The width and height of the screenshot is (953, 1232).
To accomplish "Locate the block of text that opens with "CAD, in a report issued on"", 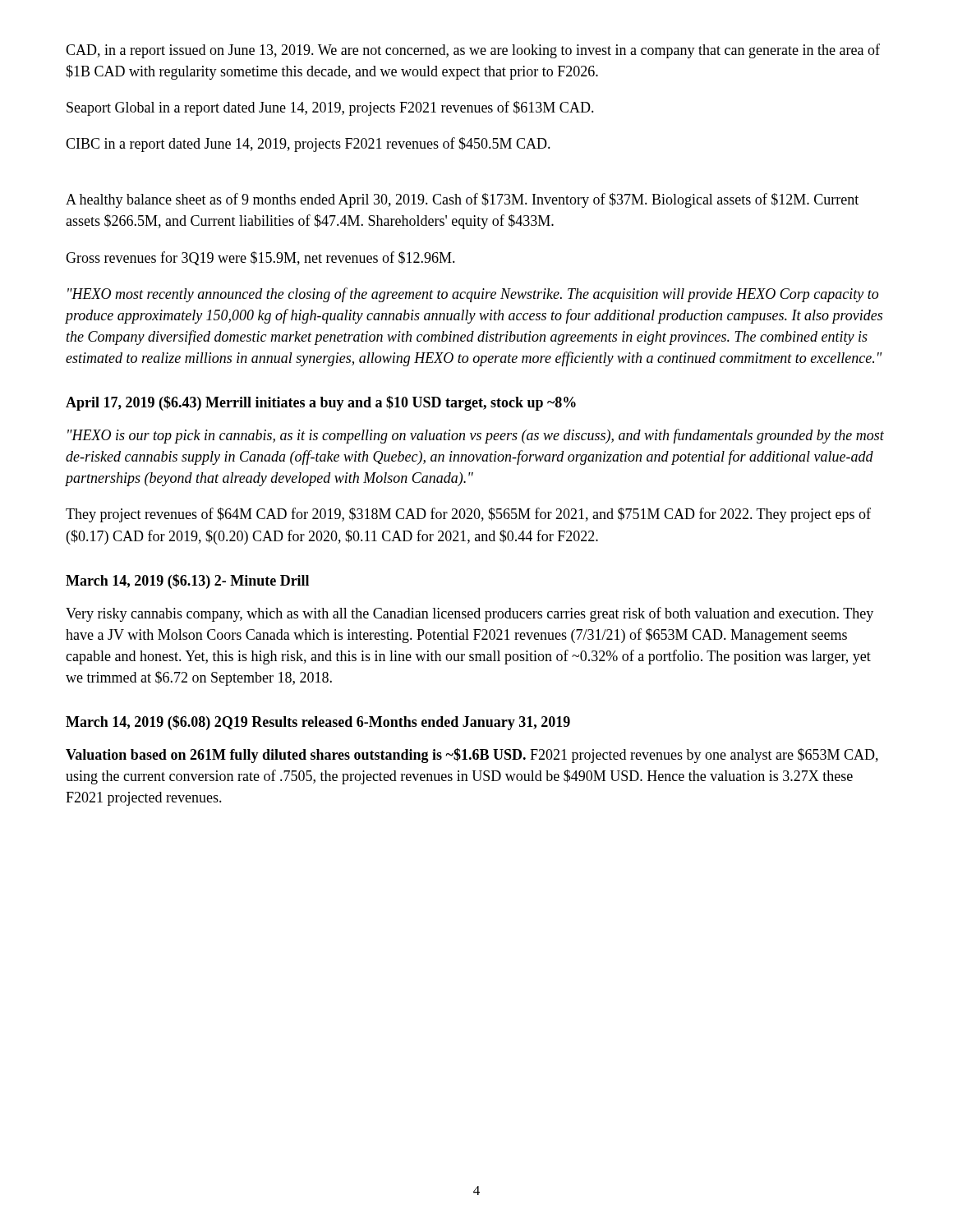I will pyautogui.click(x=473, y=61).
